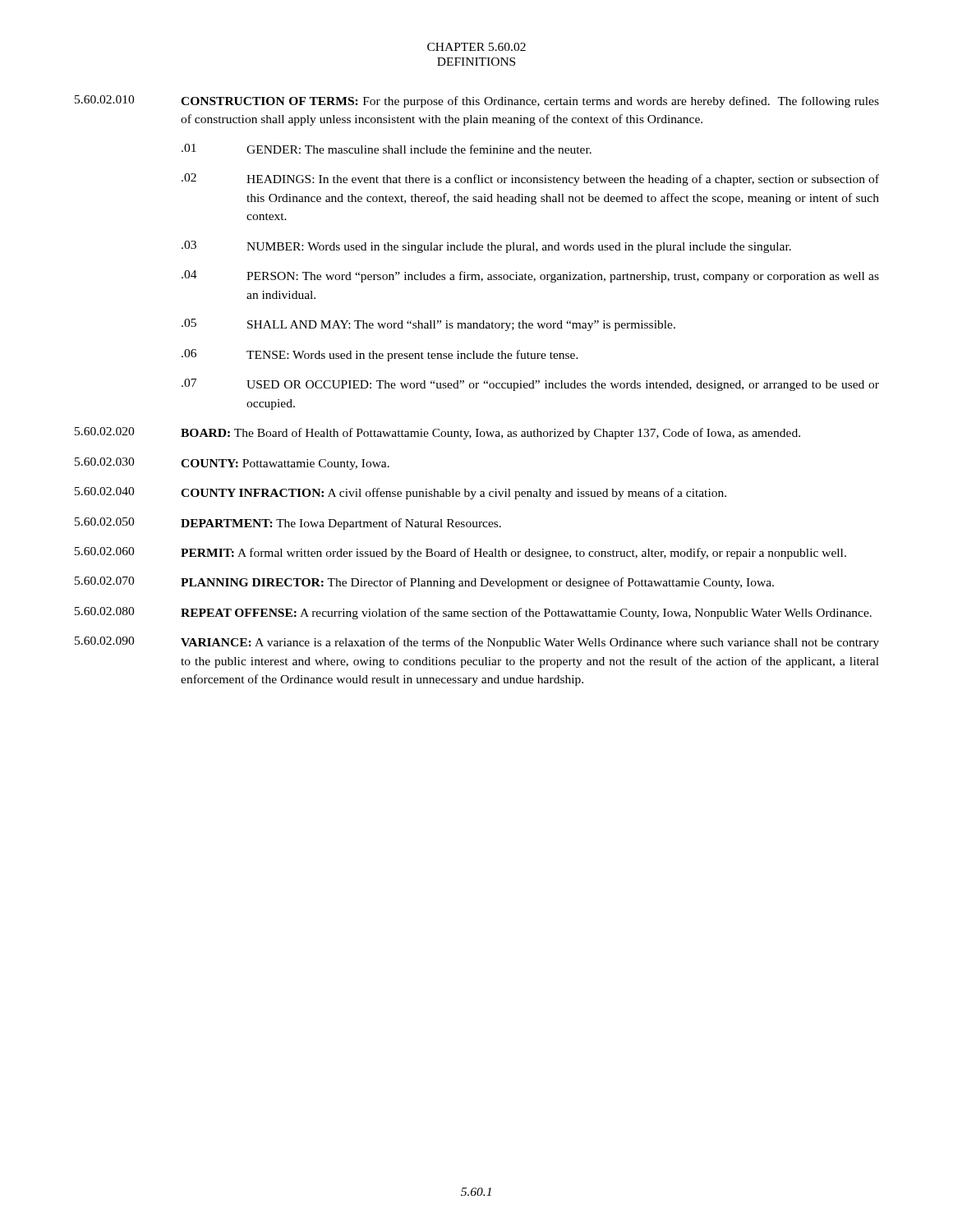This screenshot has width=953, height=1232.
Task: Locate the block of text that opens with ".03 NUMBER: Words used in the singular"
Action: (530, 246)
